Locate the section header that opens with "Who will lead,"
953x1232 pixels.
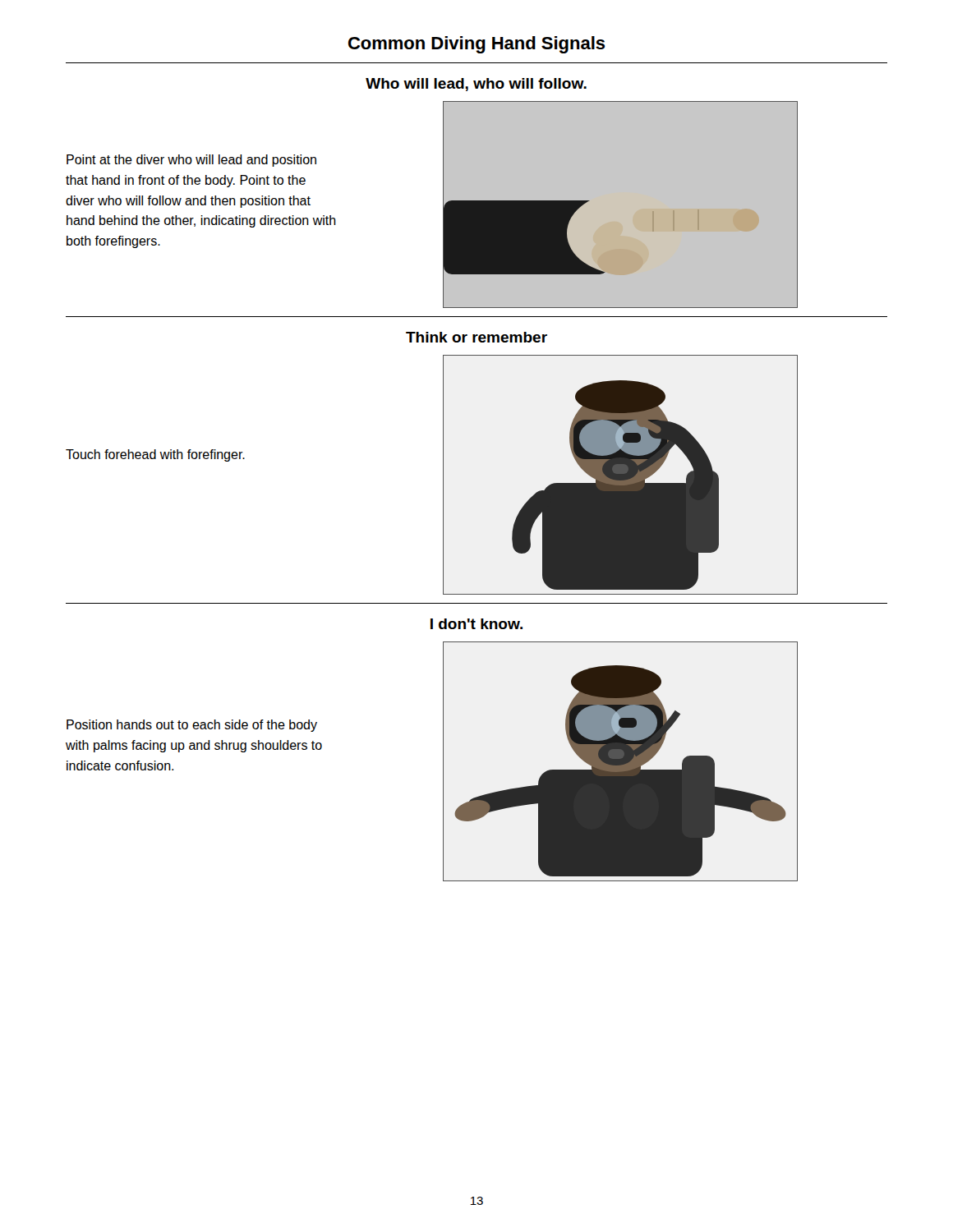[476, 83]
